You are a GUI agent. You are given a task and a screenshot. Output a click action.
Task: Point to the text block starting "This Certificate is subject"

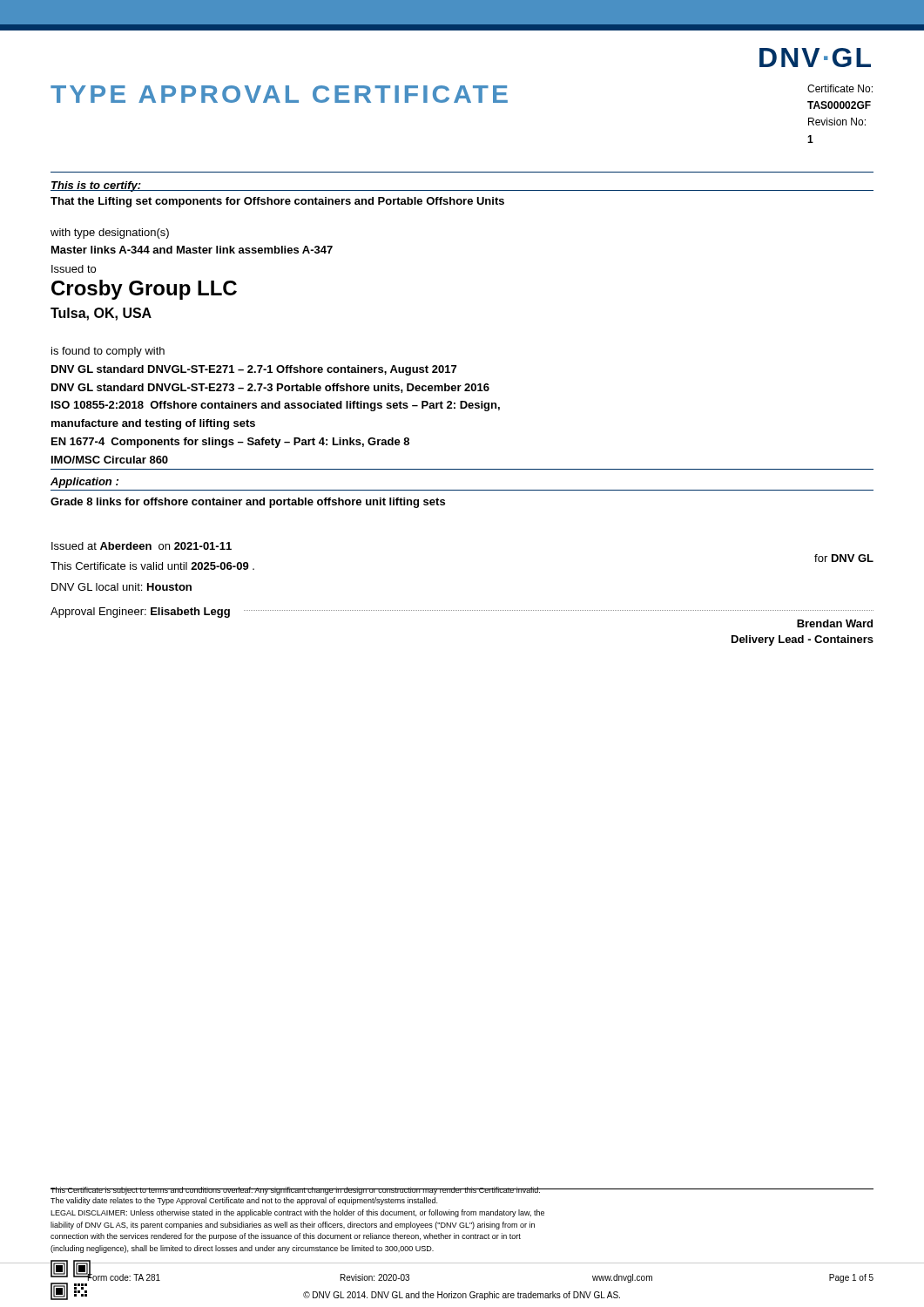point(296,1196)
